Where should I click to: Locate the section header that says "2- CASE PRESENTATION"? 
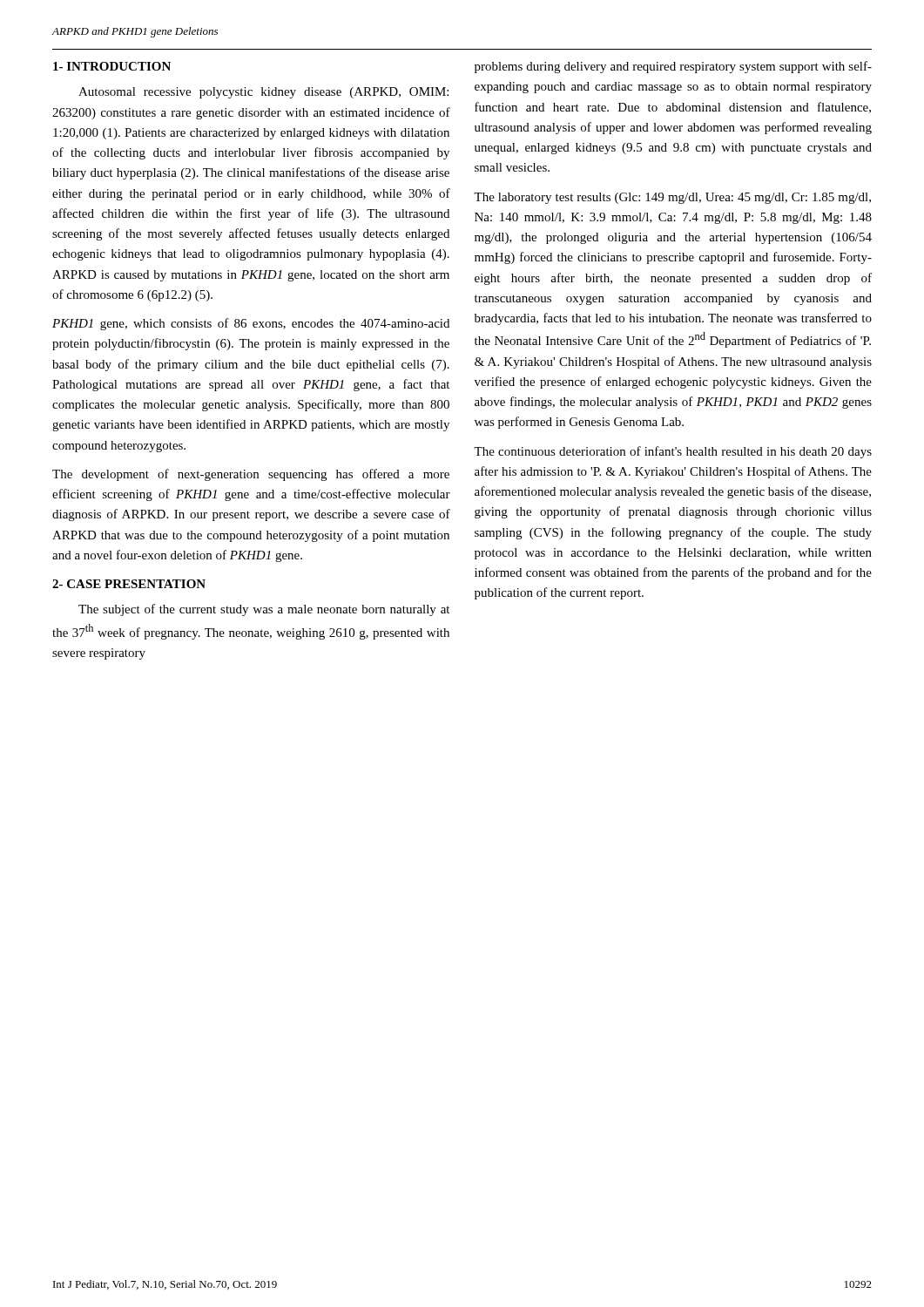(x=129, y=584)
